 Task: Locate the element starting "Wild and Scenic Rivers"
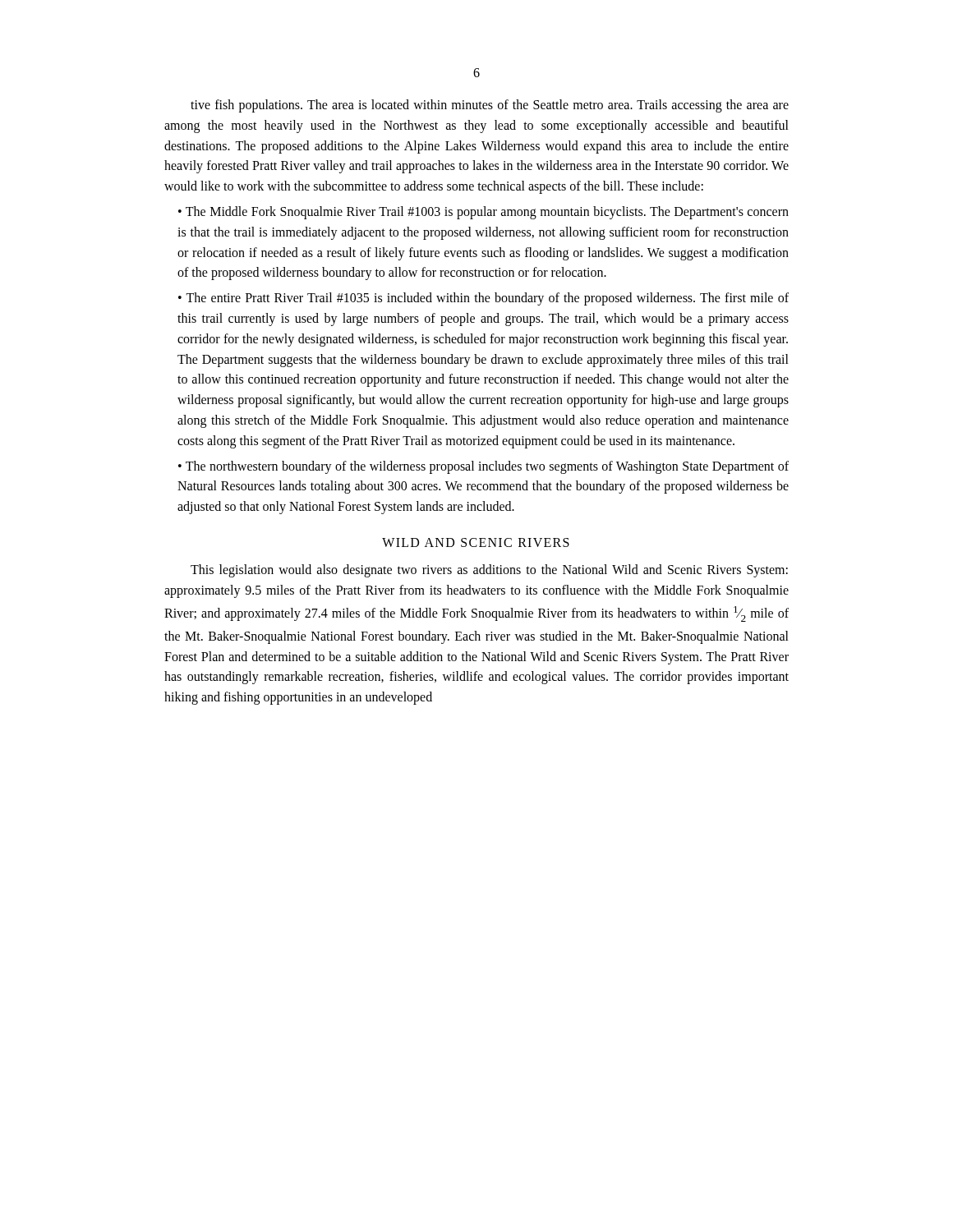(476, 542)
